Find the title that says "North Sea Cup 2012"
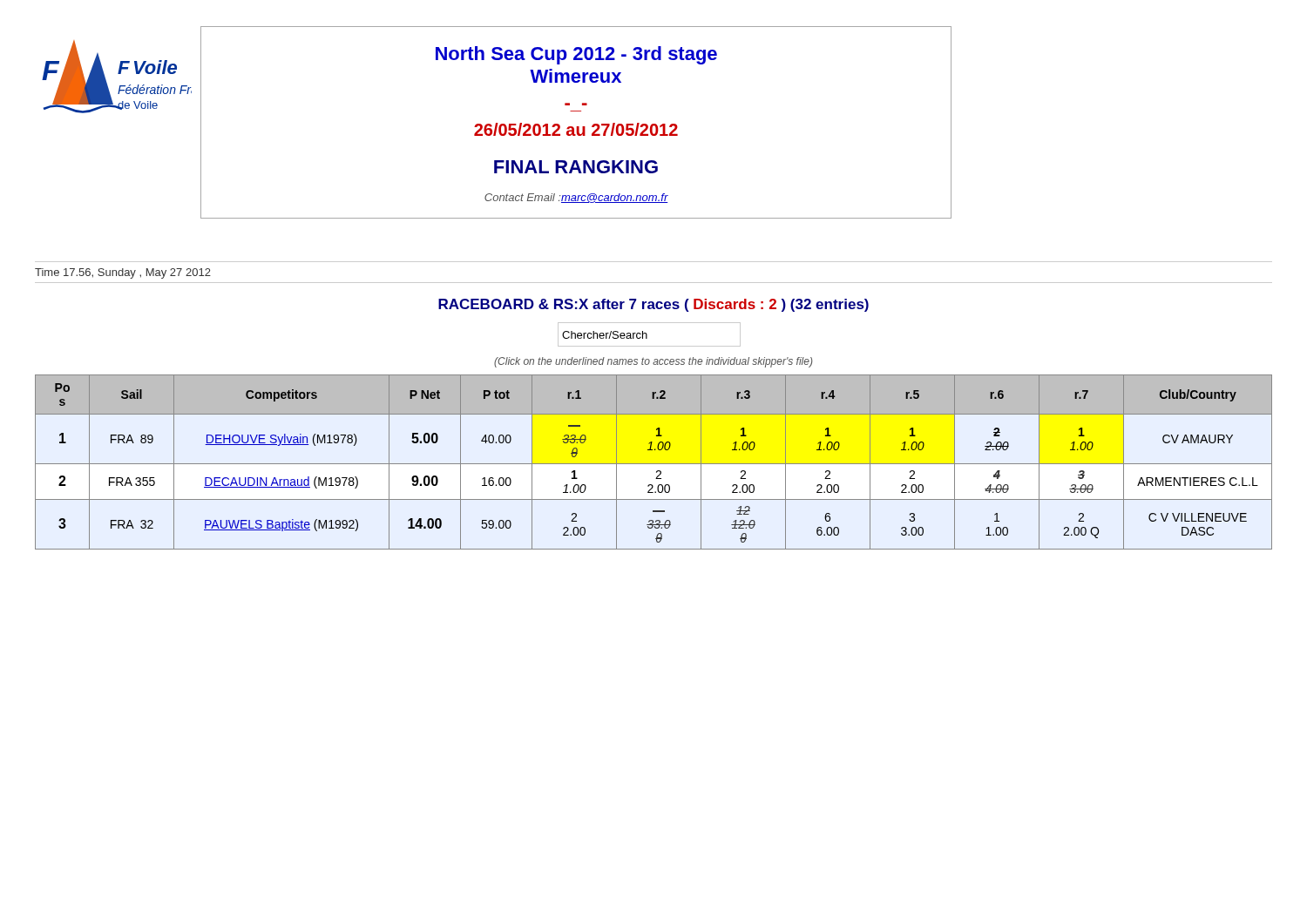 click(576, 123)
